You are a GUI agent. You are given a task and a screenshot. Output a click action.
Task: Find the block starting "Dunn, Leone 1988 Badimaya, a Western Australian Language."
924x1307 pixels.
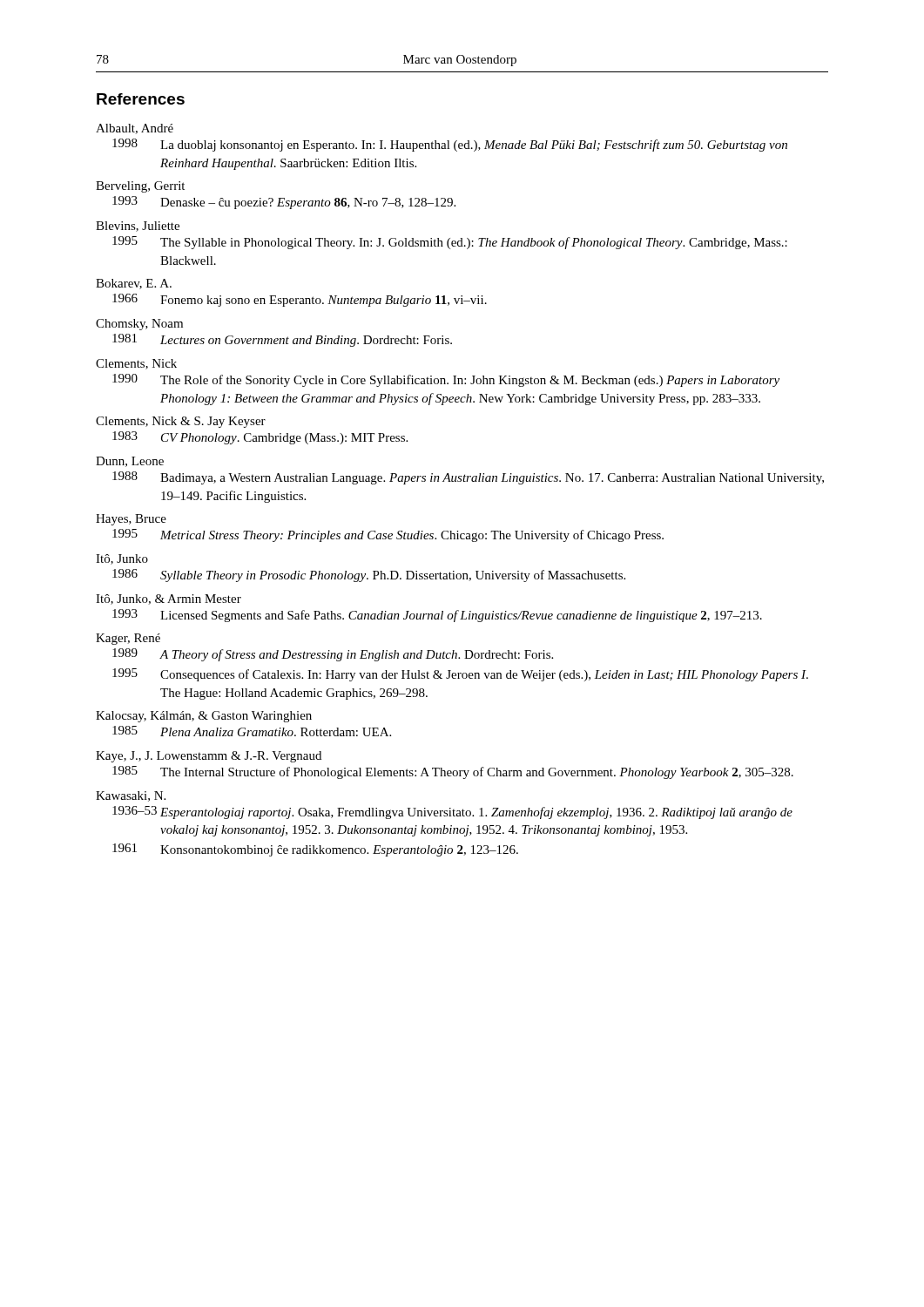click(462, 479)
